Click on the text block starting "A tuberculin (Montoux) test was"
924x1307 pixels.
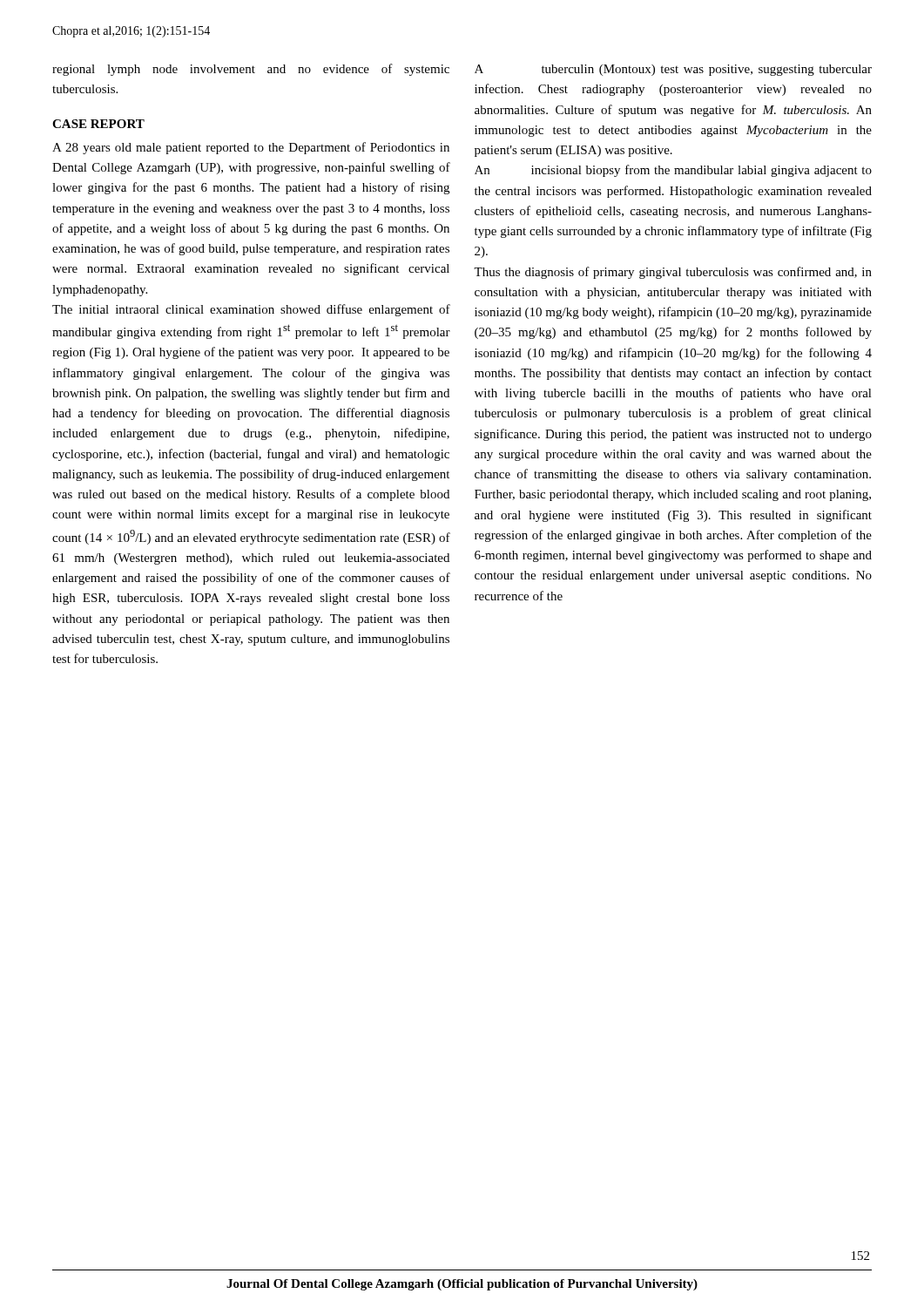pos(673,333)
